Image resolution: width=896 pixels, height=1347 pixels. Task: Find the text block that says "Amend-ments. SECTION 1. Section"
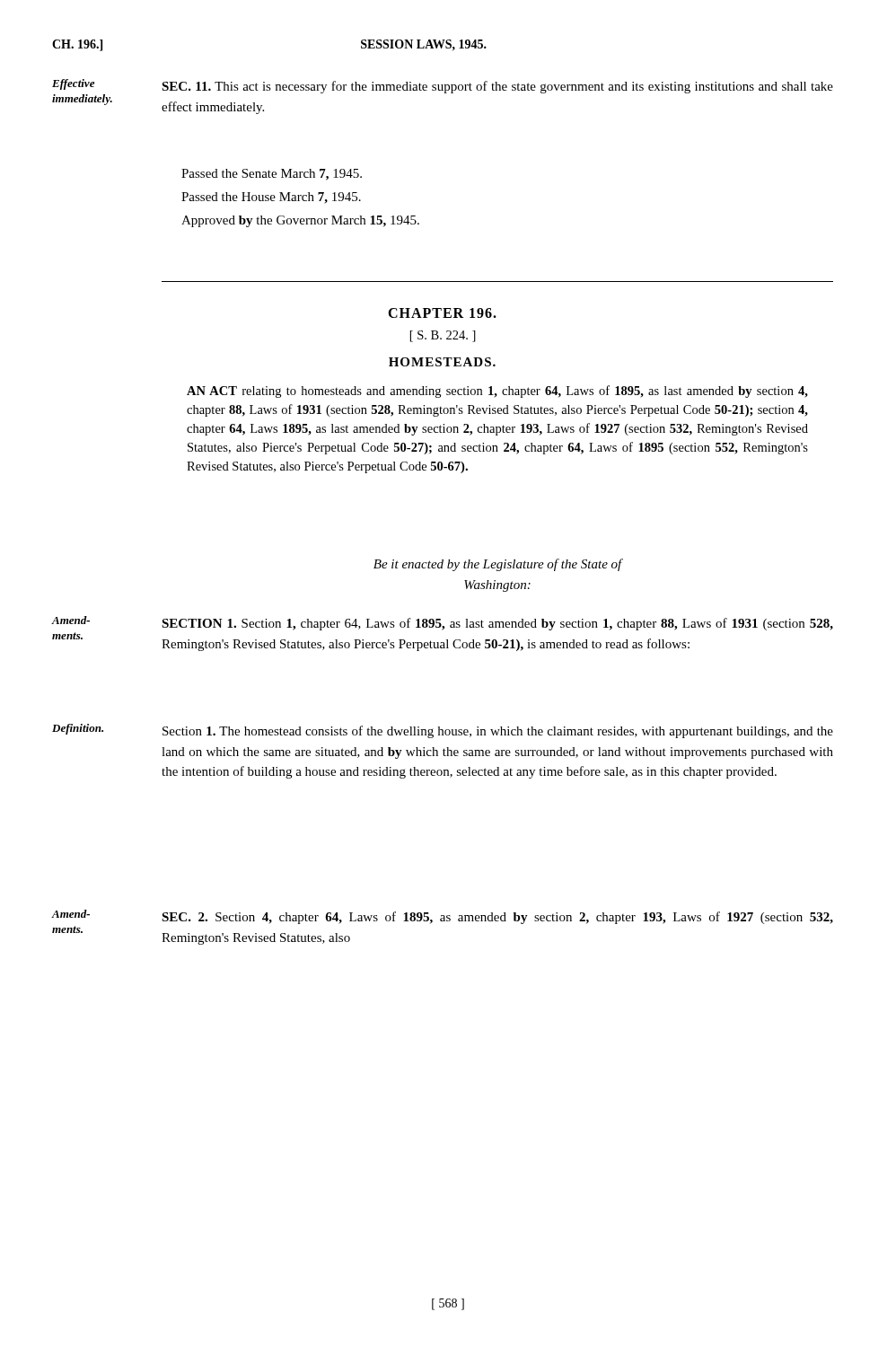pyautogui.click(x=443, y=633)
